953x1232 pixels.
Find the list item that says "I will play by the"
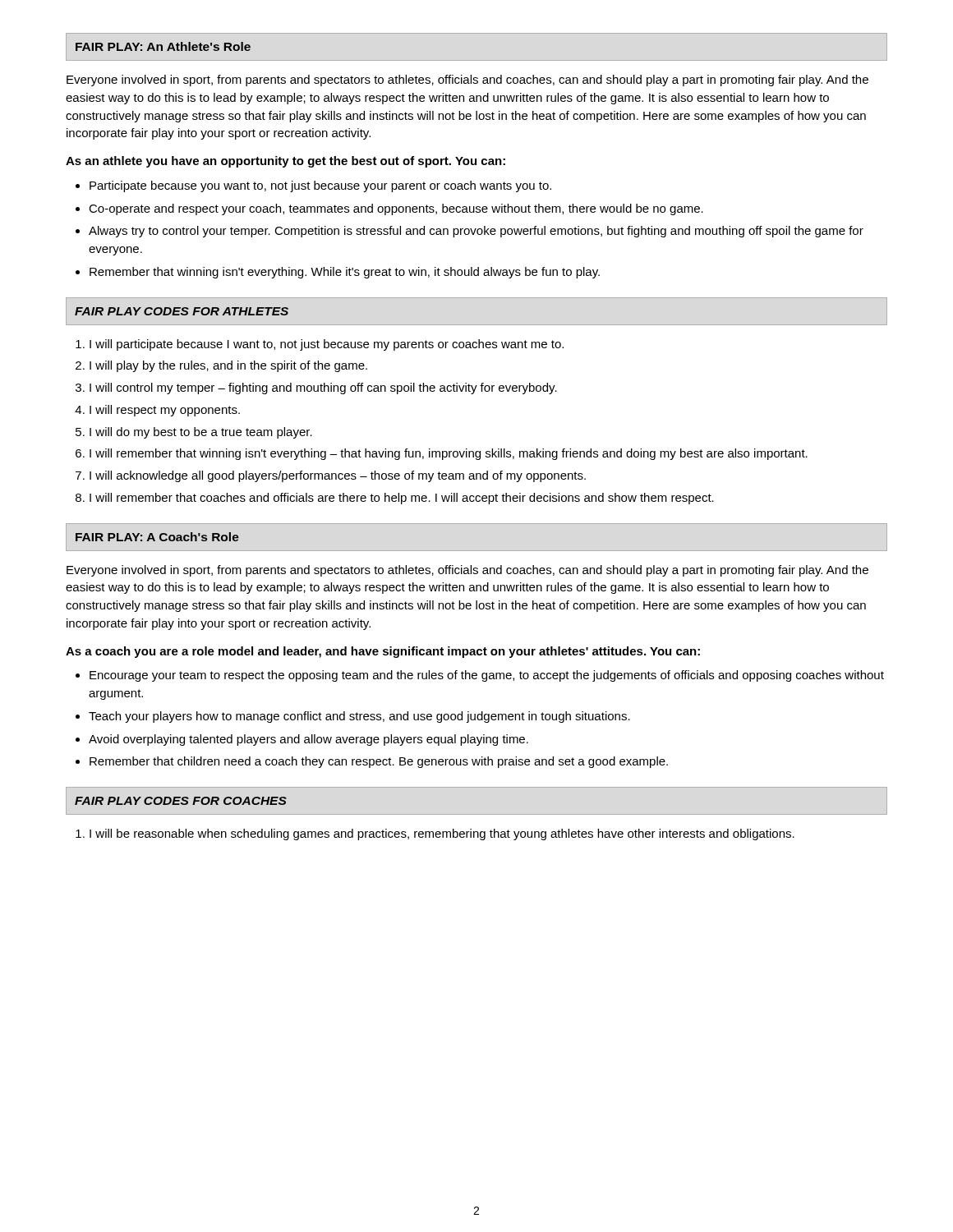point(228,365)
